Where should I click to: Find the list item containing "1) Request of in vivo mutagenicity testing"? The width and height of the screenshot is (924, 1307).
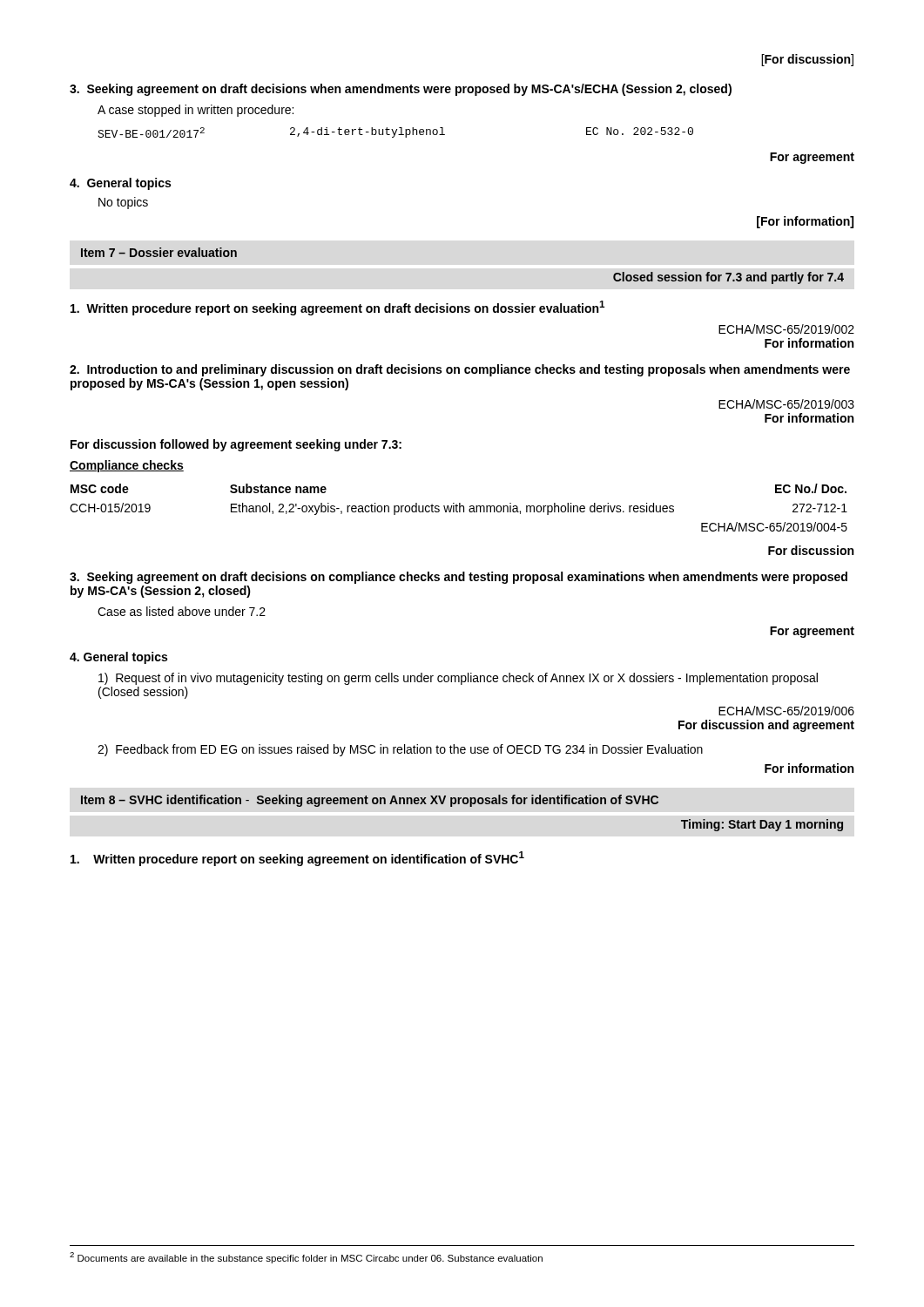click(x=458, y=685)
